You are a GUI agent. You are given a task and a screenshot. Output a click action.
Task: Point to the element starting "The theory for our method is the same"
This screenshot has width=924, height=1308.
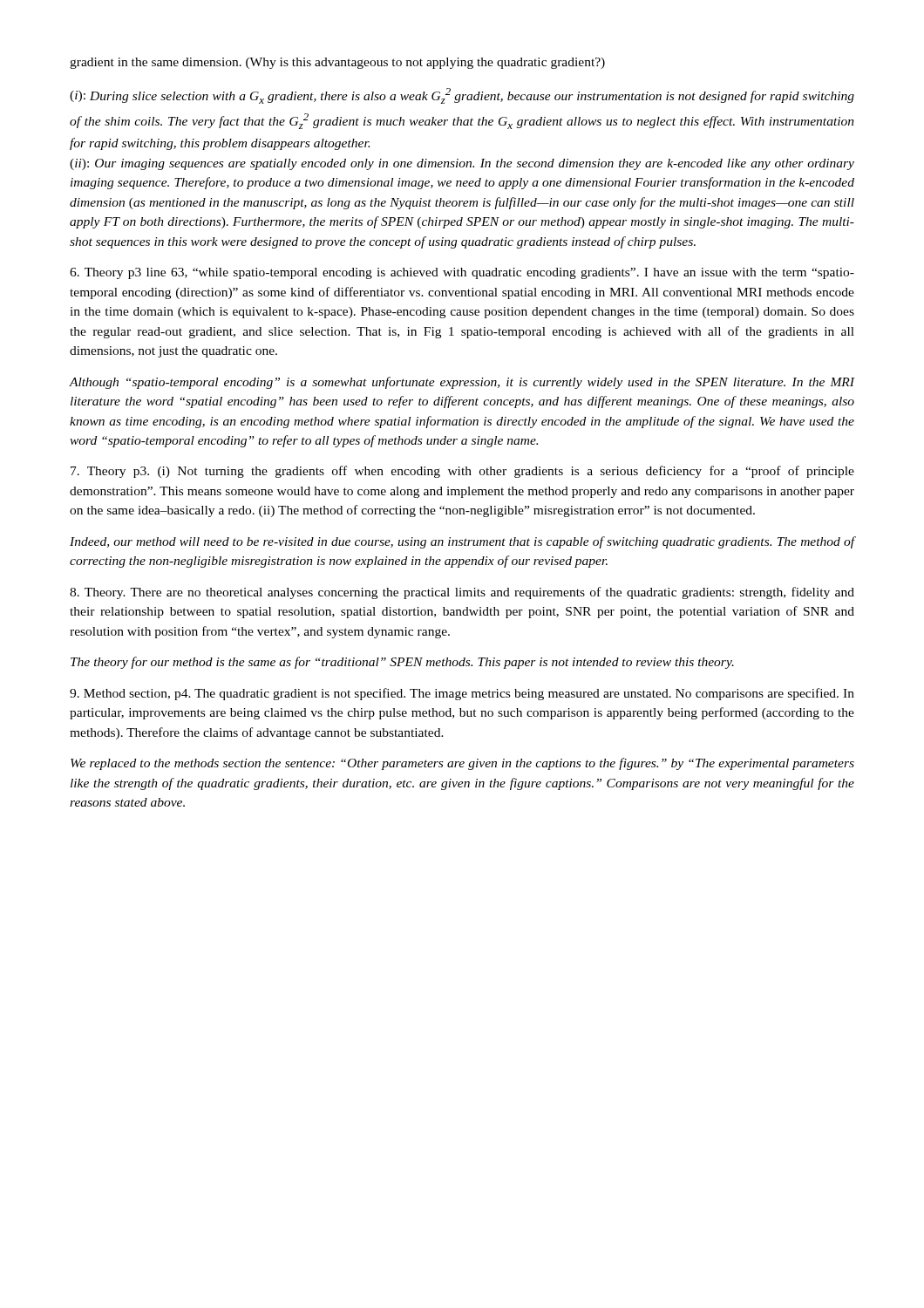[462, 662]
